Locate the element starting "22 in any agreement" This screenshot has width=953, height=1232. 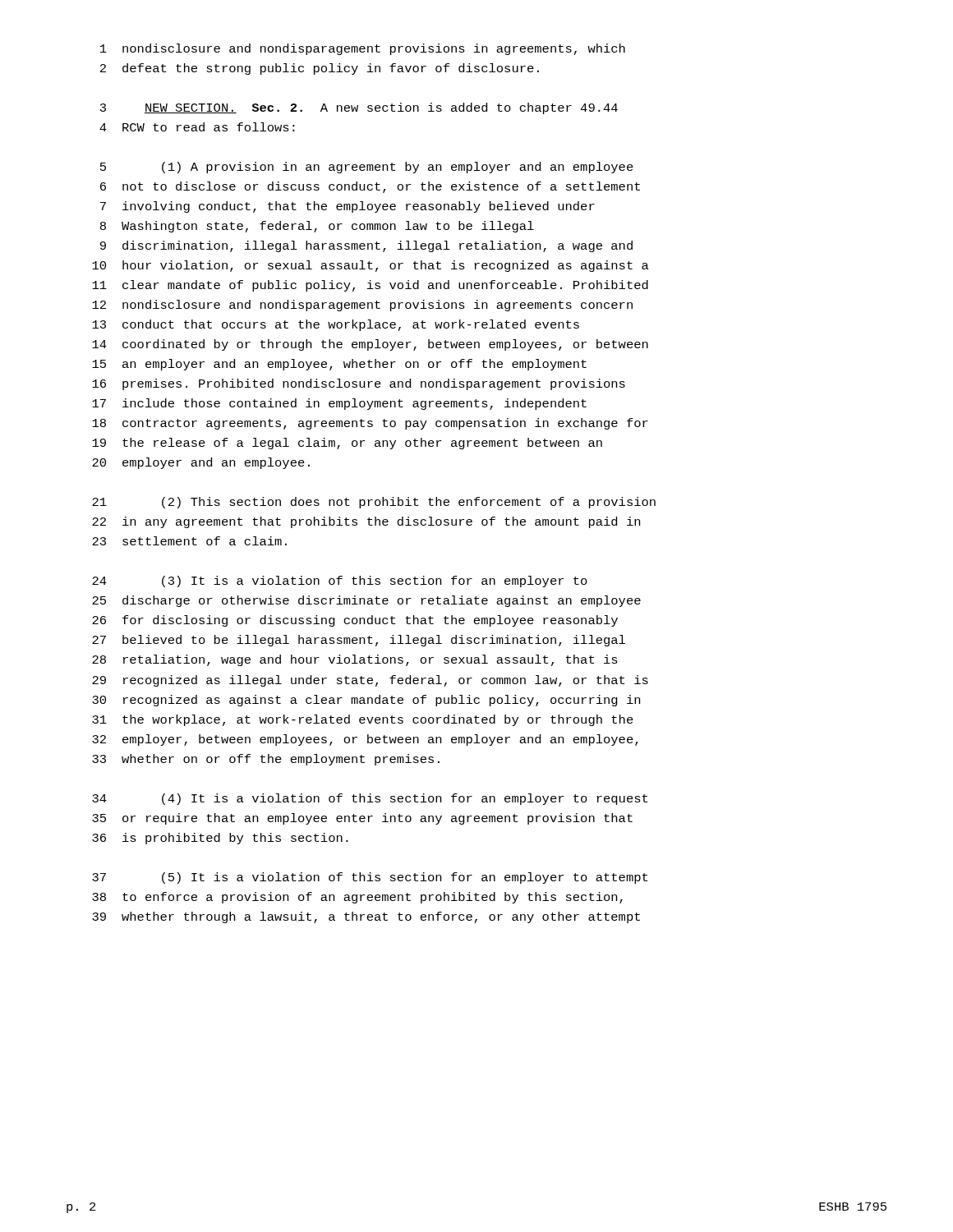click(x=476, y=523)
